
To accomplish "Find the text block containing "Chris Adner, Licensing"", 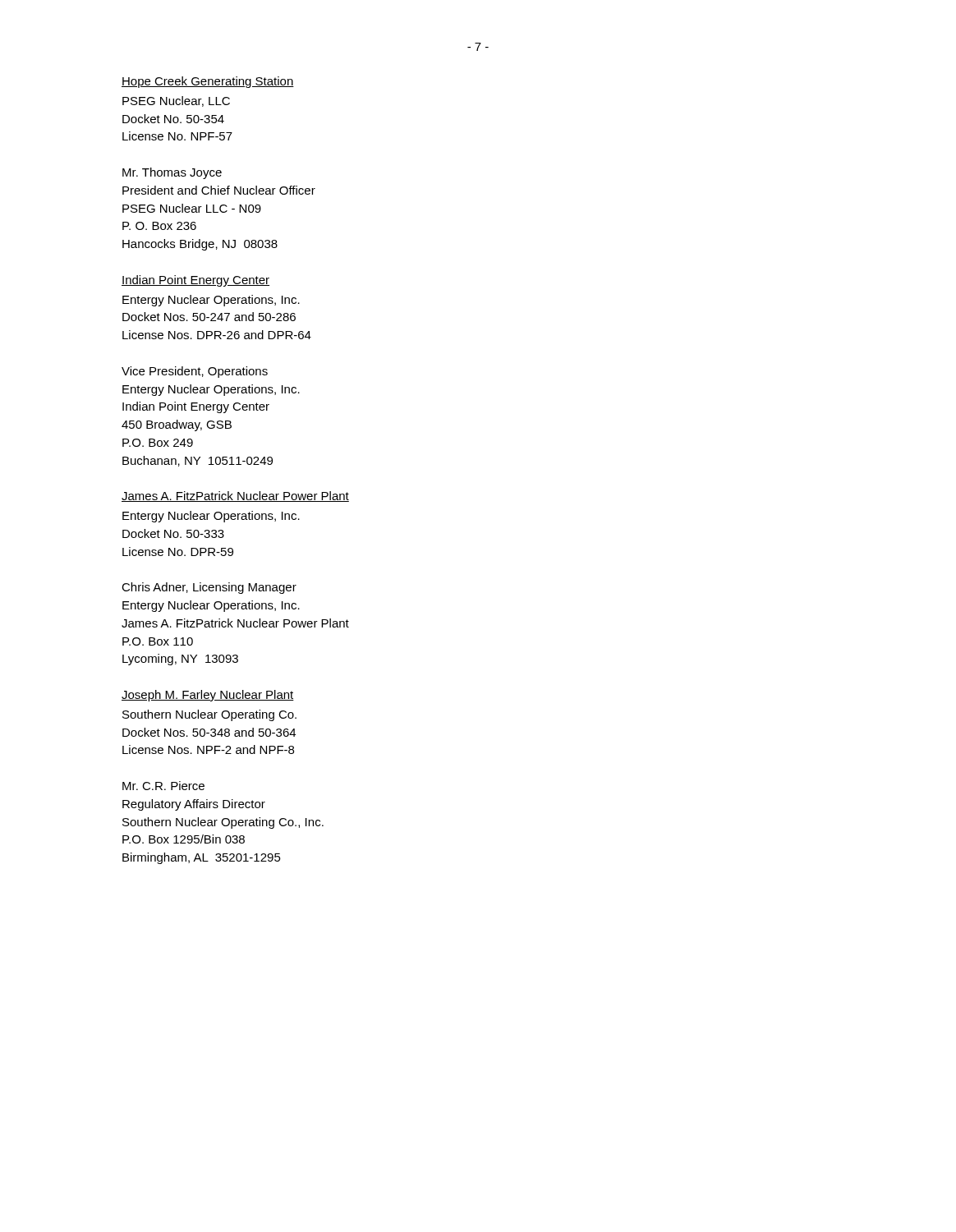I will coord(235,623).
